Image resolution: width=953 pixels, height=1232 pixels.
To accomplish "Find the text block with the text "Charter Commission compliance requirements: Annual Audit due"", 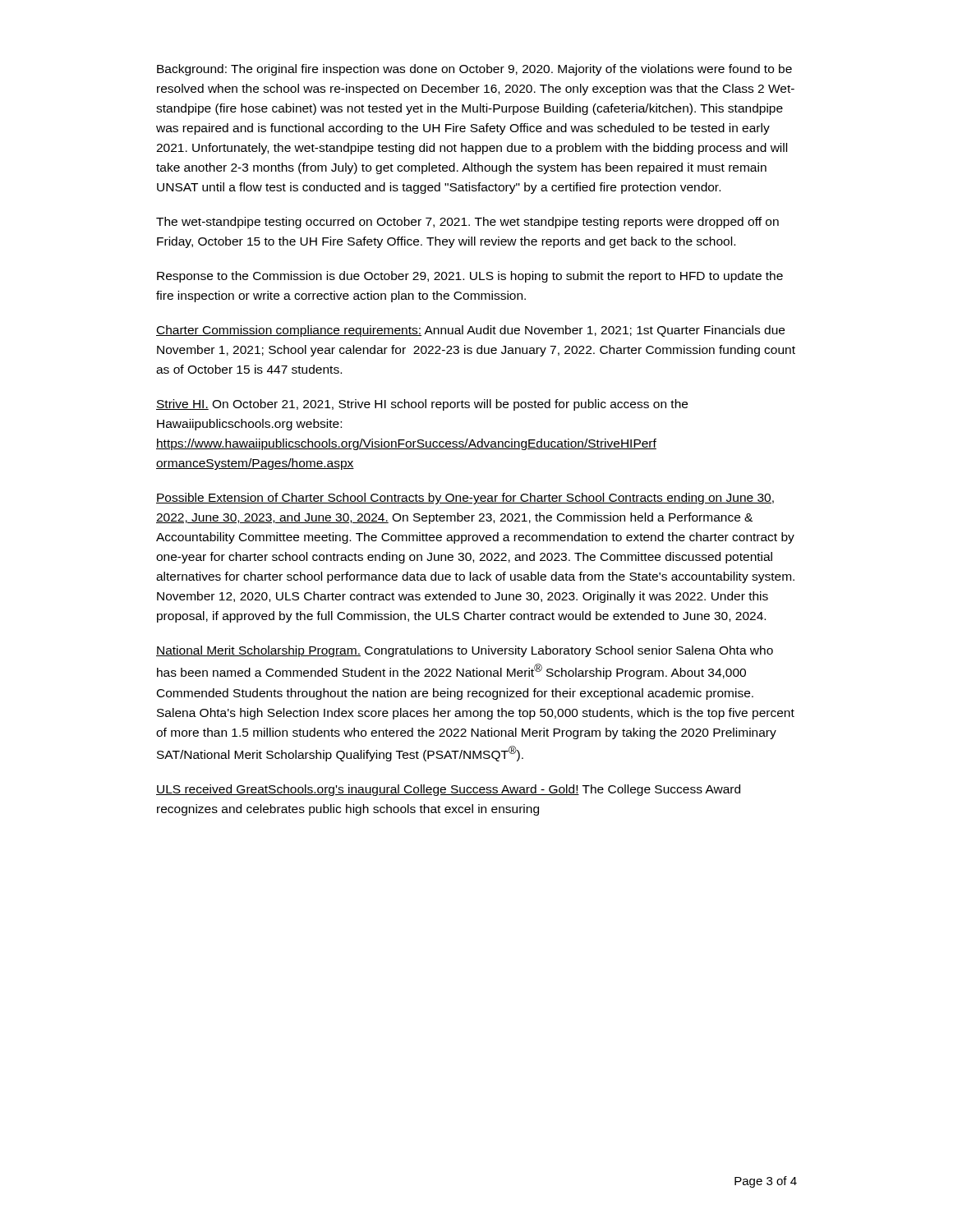I will (x=476, y=350).
